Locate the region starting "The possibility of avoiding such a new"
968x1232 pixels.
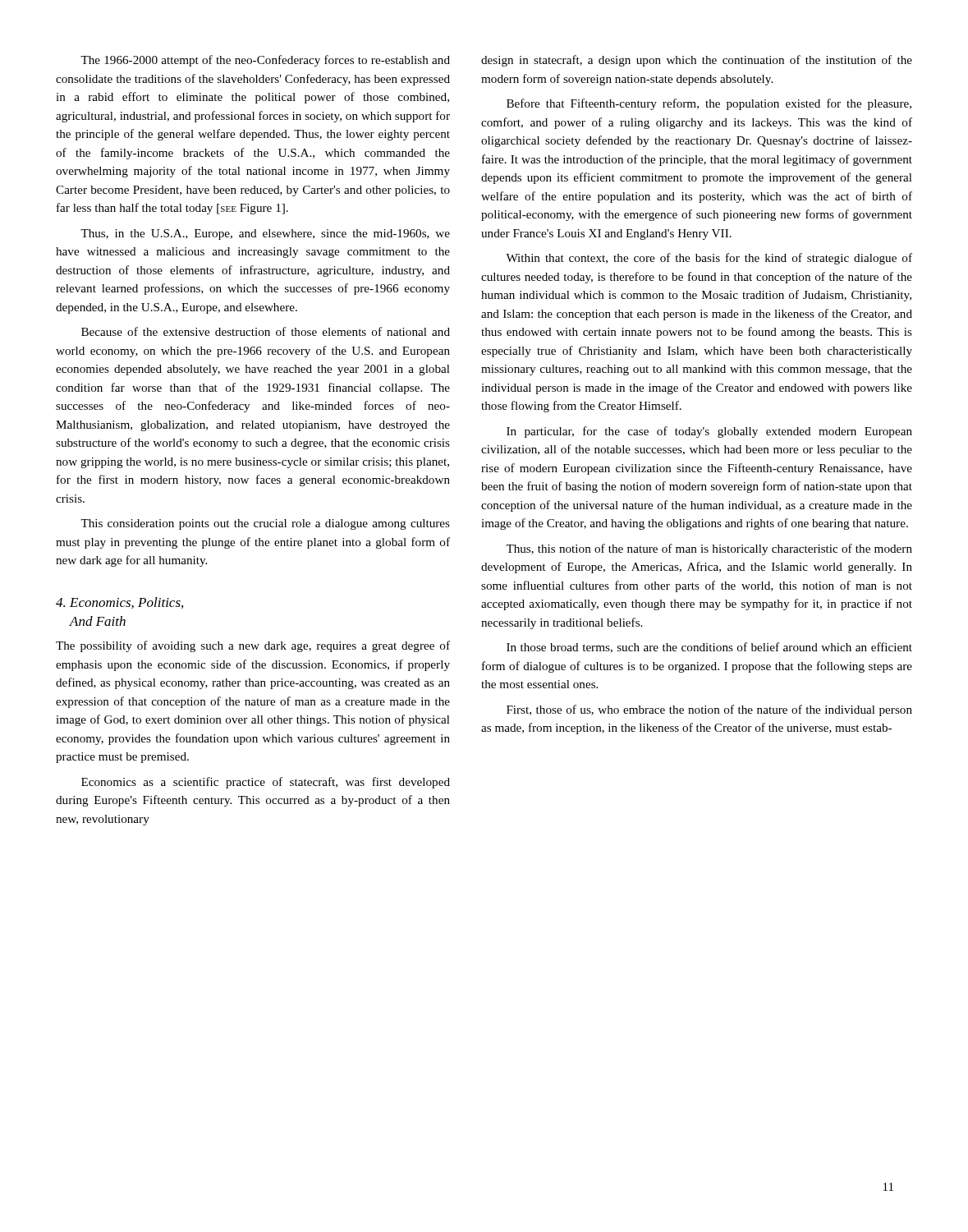coord(253,732)
